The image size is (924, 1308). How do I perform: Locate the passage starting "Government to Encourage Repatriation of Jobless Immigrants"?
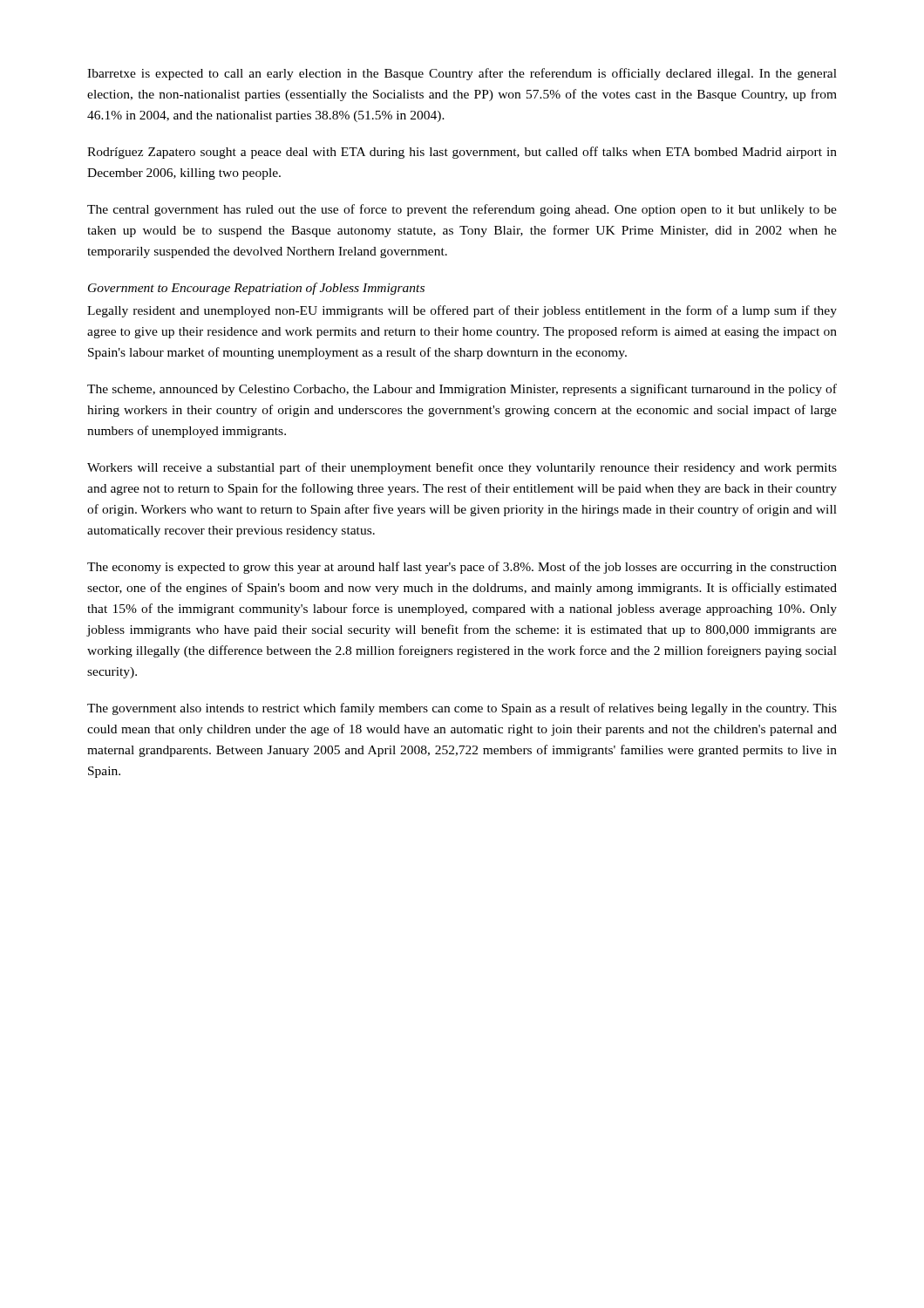pos(256,287)
